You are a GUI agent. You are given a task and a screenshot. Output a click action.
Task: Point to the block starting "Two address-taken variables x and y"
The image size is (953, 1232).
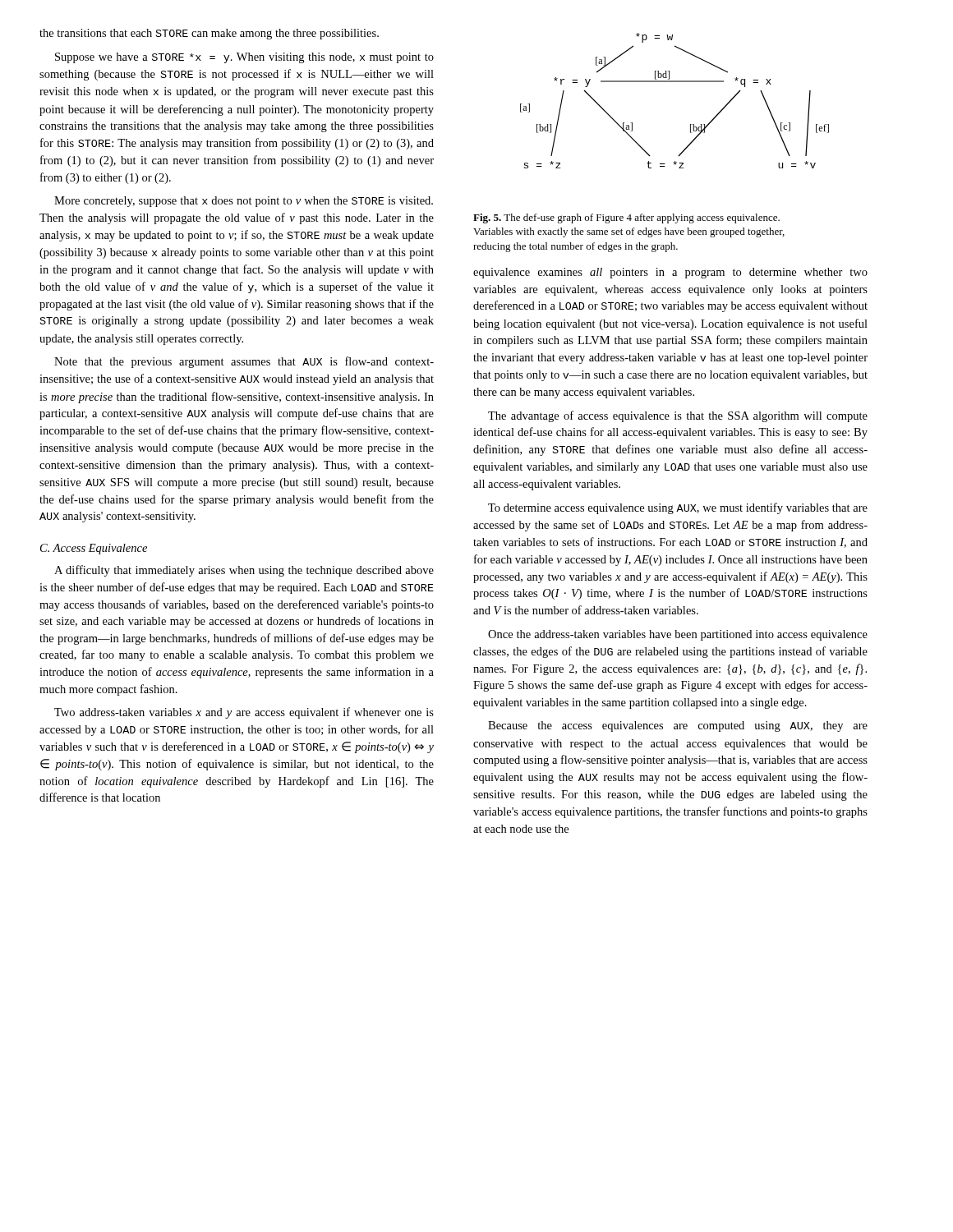(x=237, y=755)
